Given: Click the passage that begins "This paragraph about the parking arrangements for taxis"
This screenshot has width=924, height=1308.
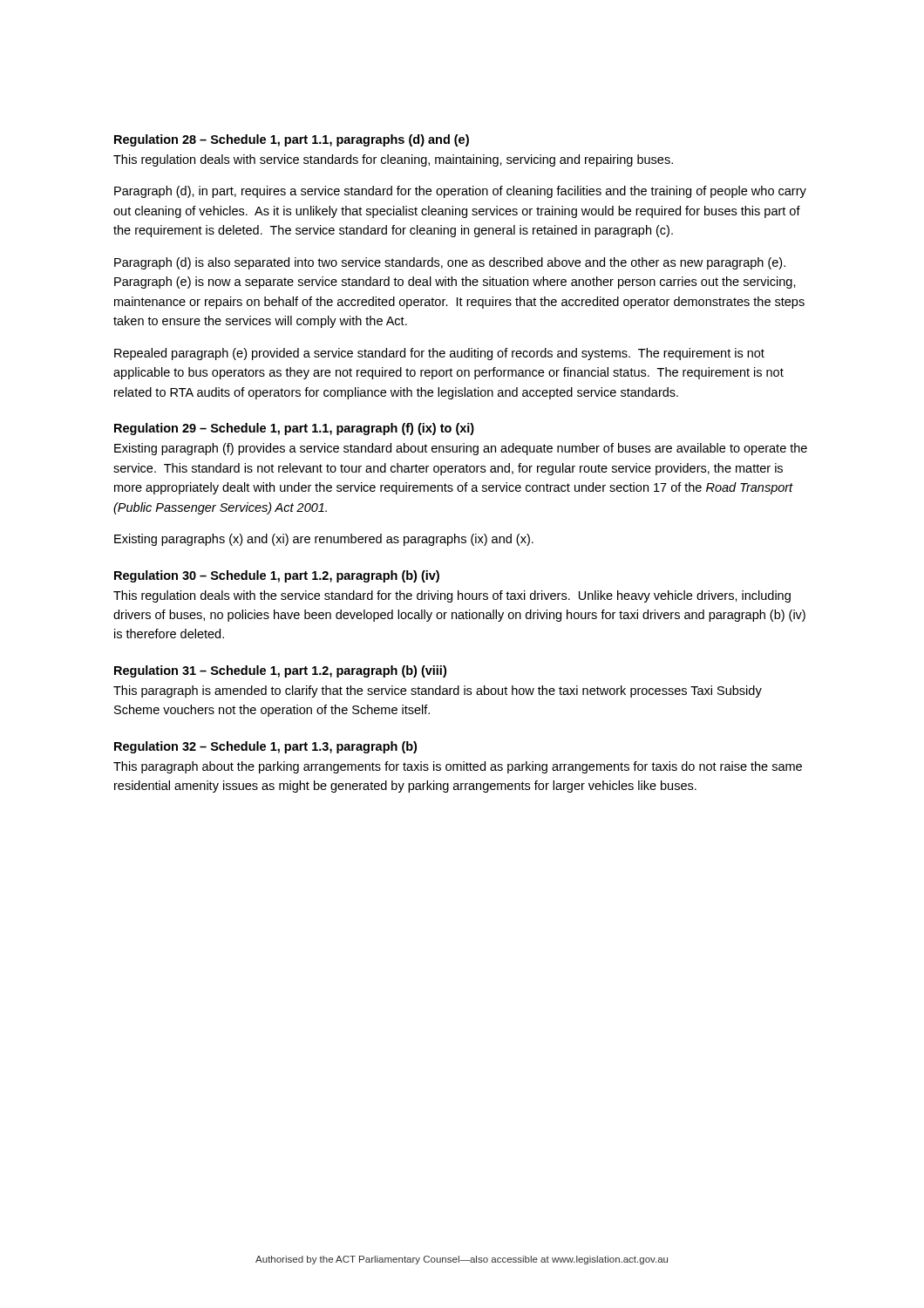Looking at the screenshot, I should click(x=458, y=776).
